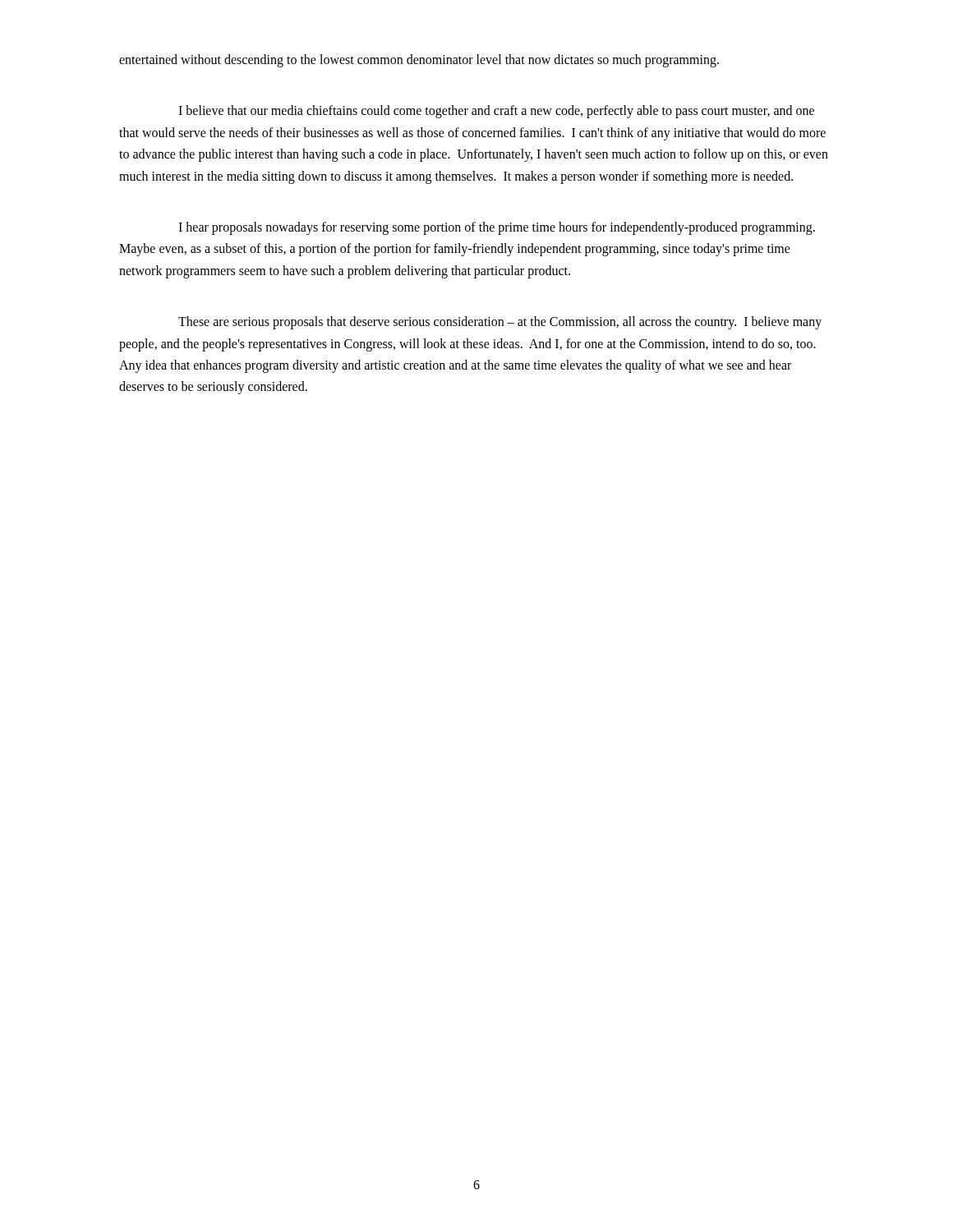
Task: Locate the block of text that opens with "entertained without descending"
Action: tap(419, 60)
